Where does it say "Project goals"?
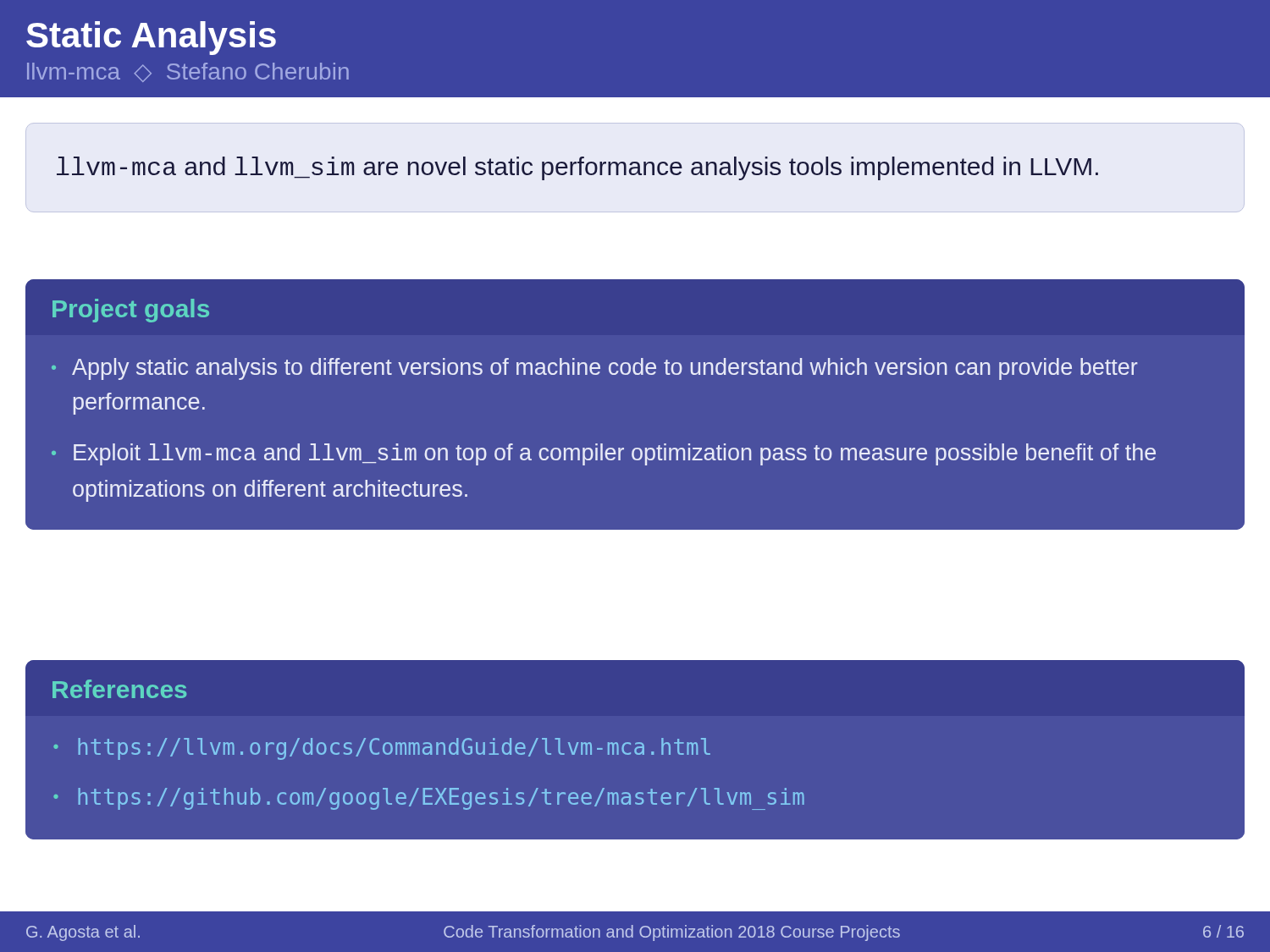Screen dimensions: 952x1270 131,308
